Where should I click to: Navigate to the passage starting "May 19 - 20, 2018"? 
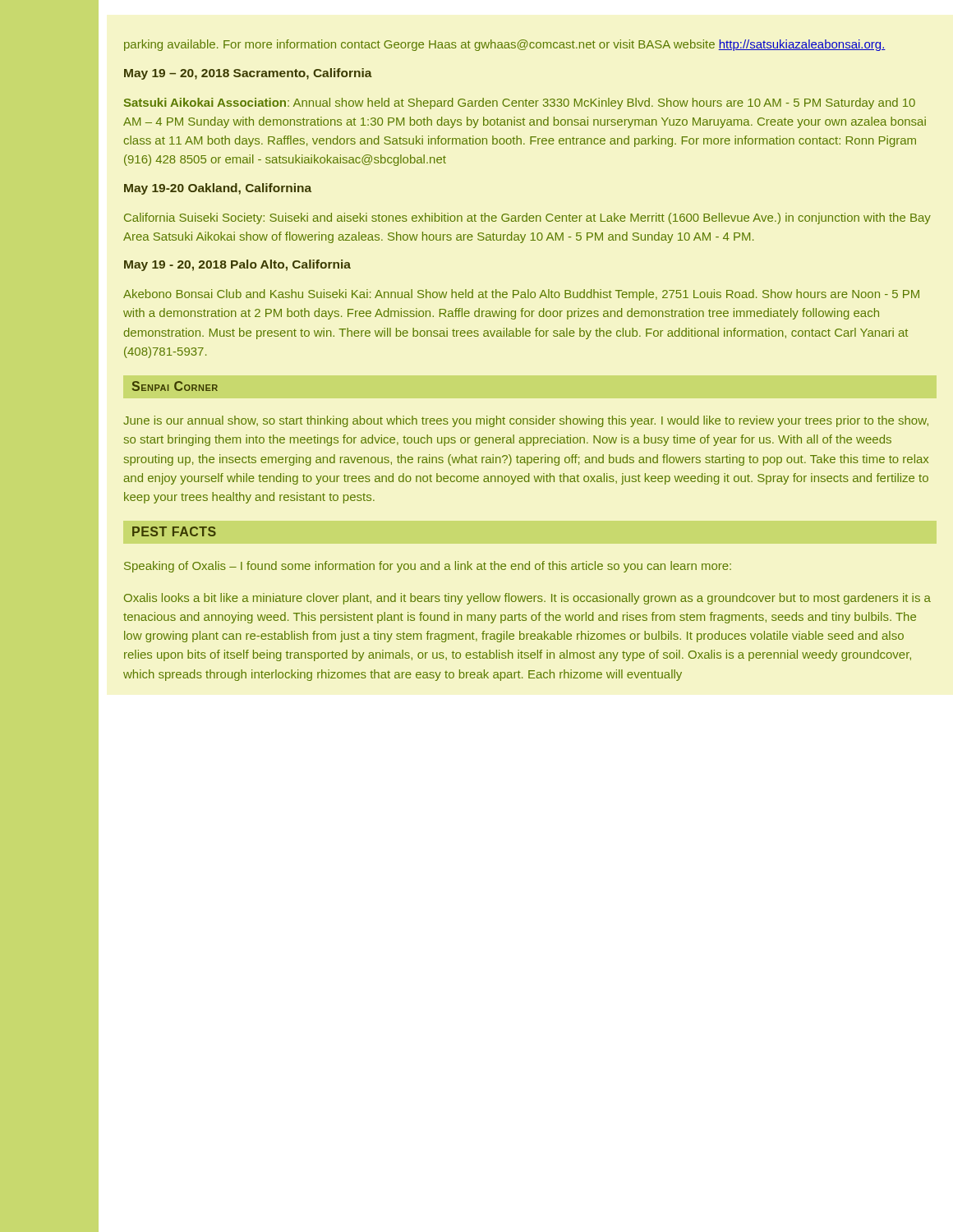coord(237,265)
